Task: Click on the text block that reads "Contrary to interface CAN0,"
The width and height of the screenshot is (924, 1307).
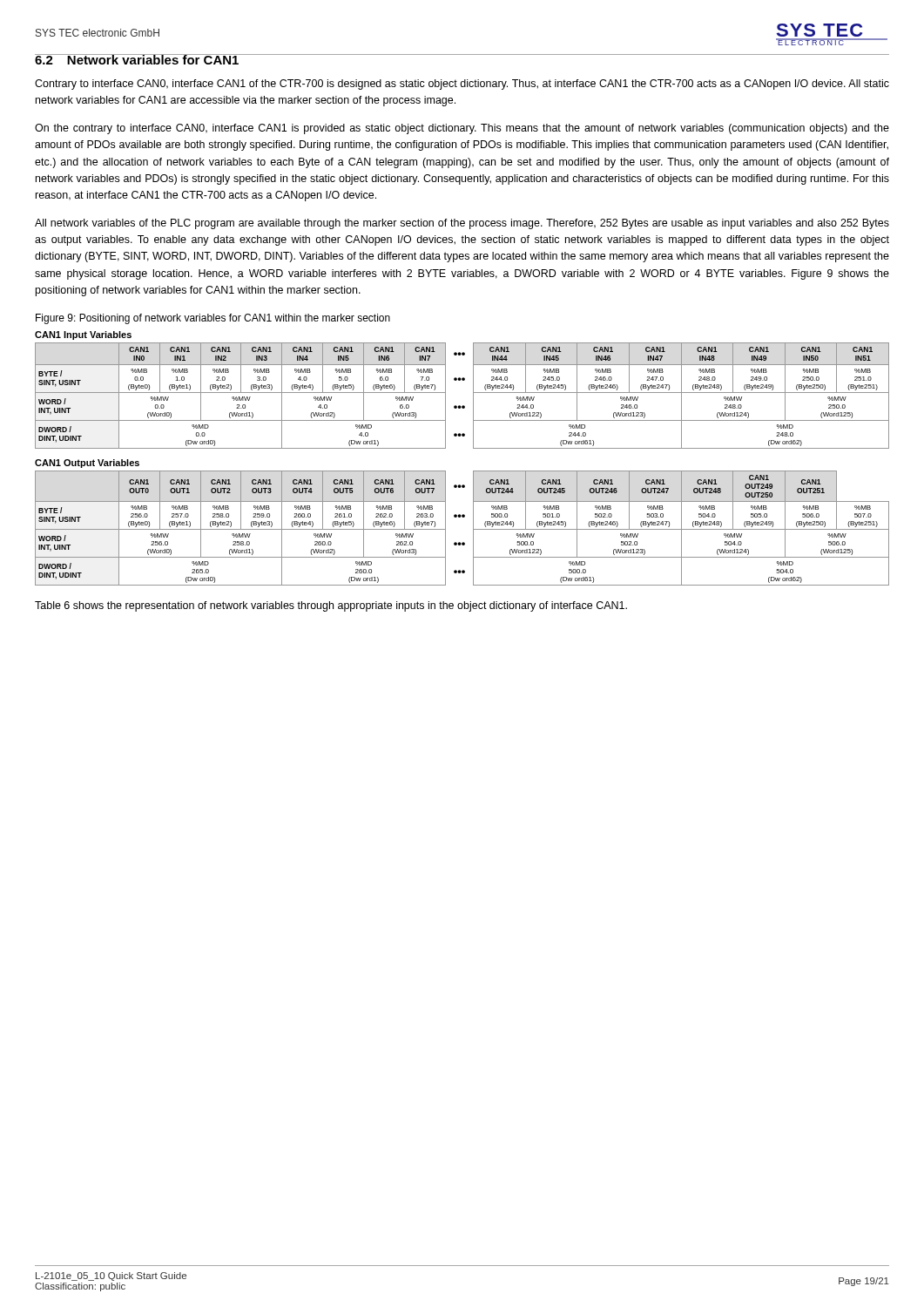Action: coord(462,92)
